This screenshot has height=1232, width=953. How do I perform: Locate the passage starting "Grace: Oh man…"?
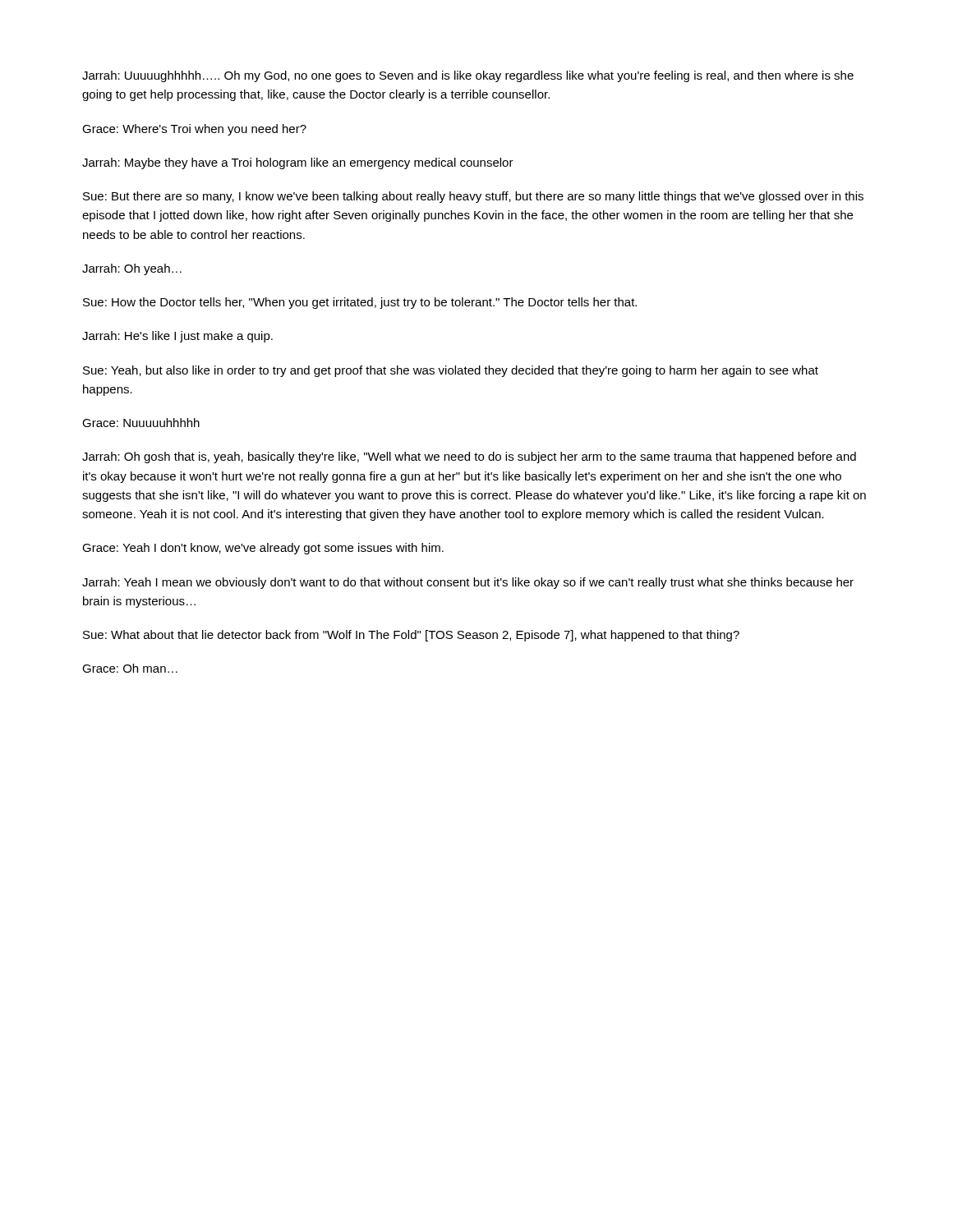coord(130,668)
